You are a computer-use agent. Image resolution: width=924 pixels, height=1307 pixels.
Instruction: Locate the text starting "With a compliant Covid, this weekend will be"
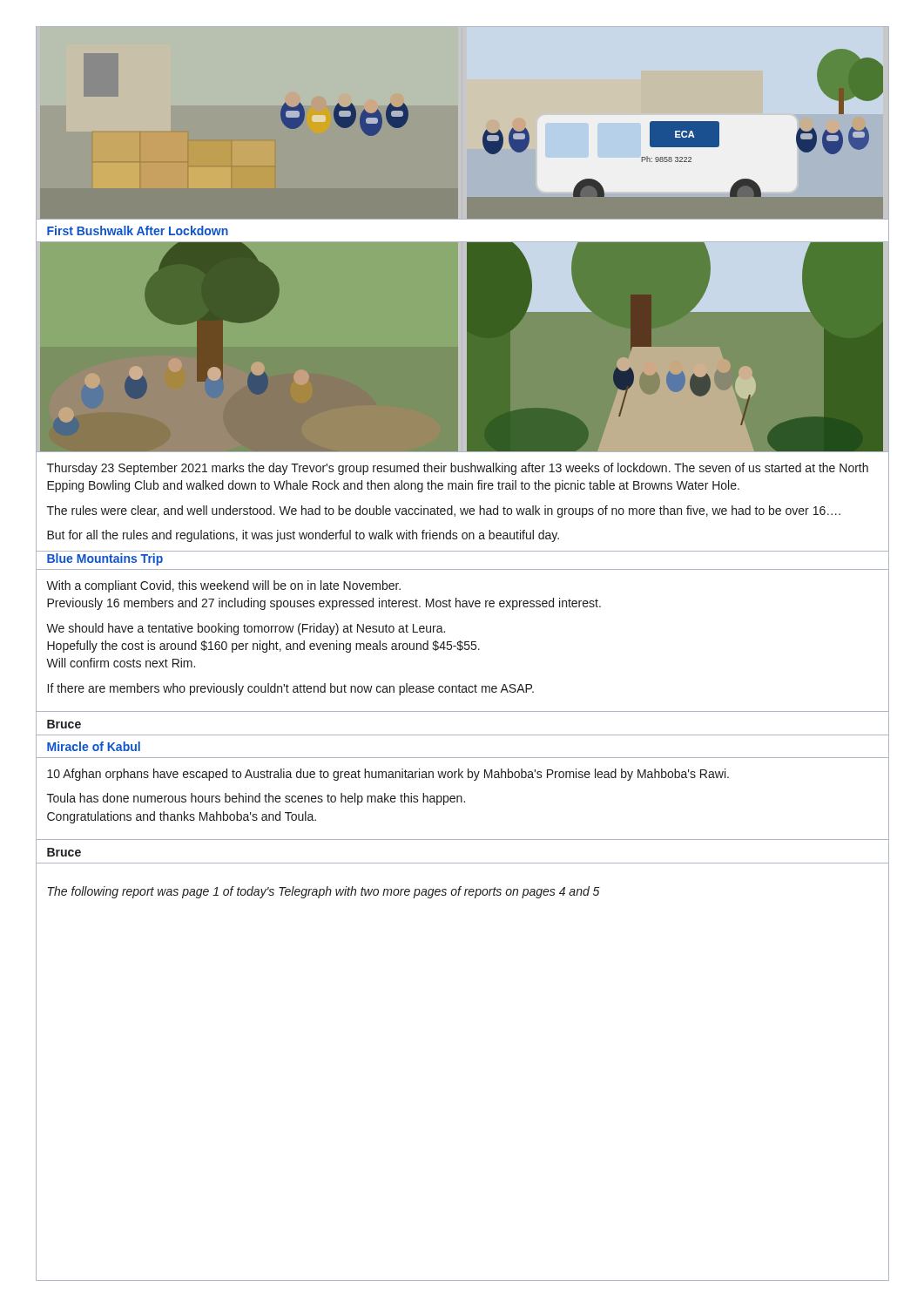coord(462,637)
